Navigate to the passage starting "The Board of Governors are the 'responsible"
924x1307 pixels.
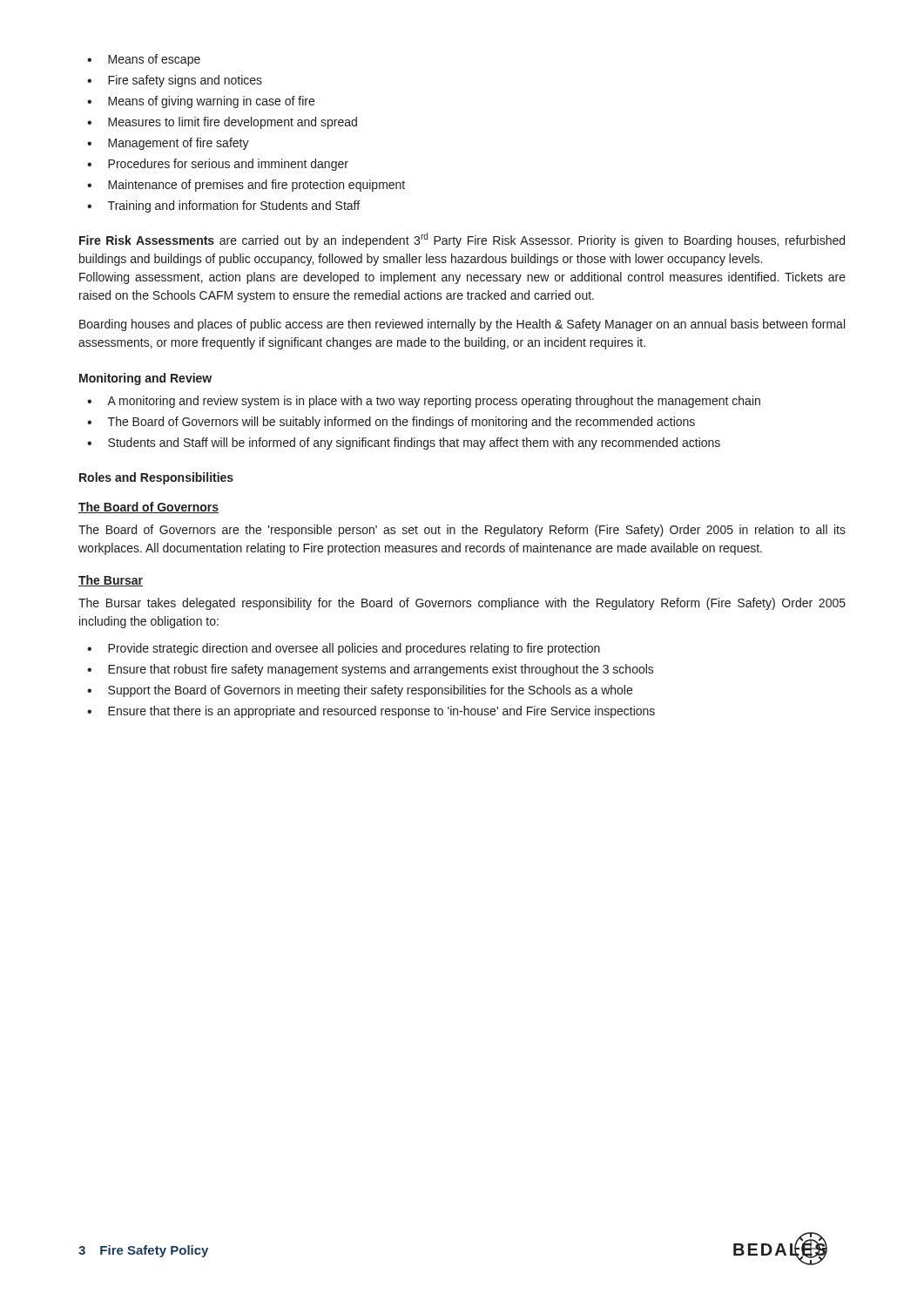click(462, 539)
